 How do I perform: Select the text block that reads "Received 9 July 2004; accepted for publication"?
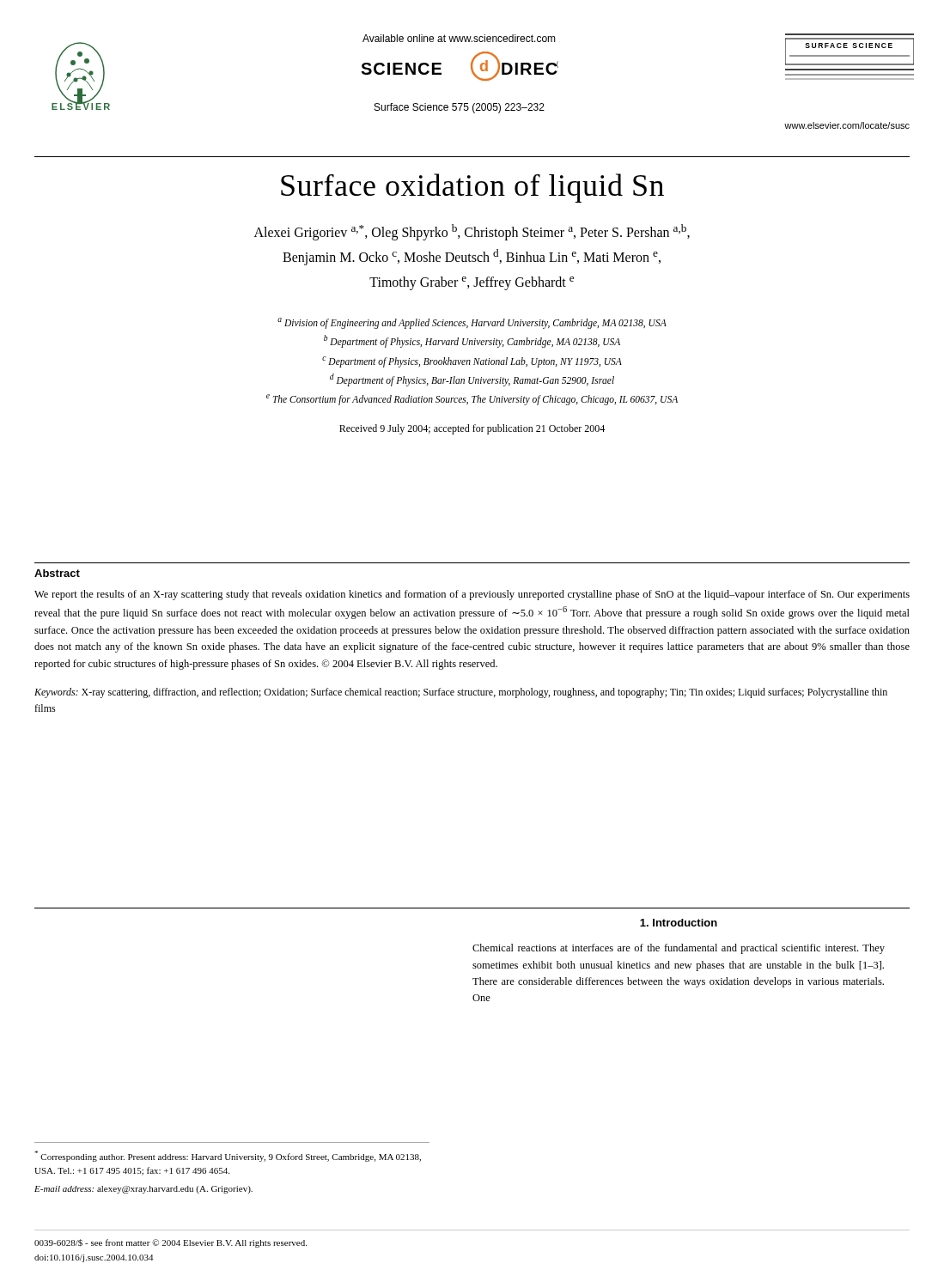point(472,428)
